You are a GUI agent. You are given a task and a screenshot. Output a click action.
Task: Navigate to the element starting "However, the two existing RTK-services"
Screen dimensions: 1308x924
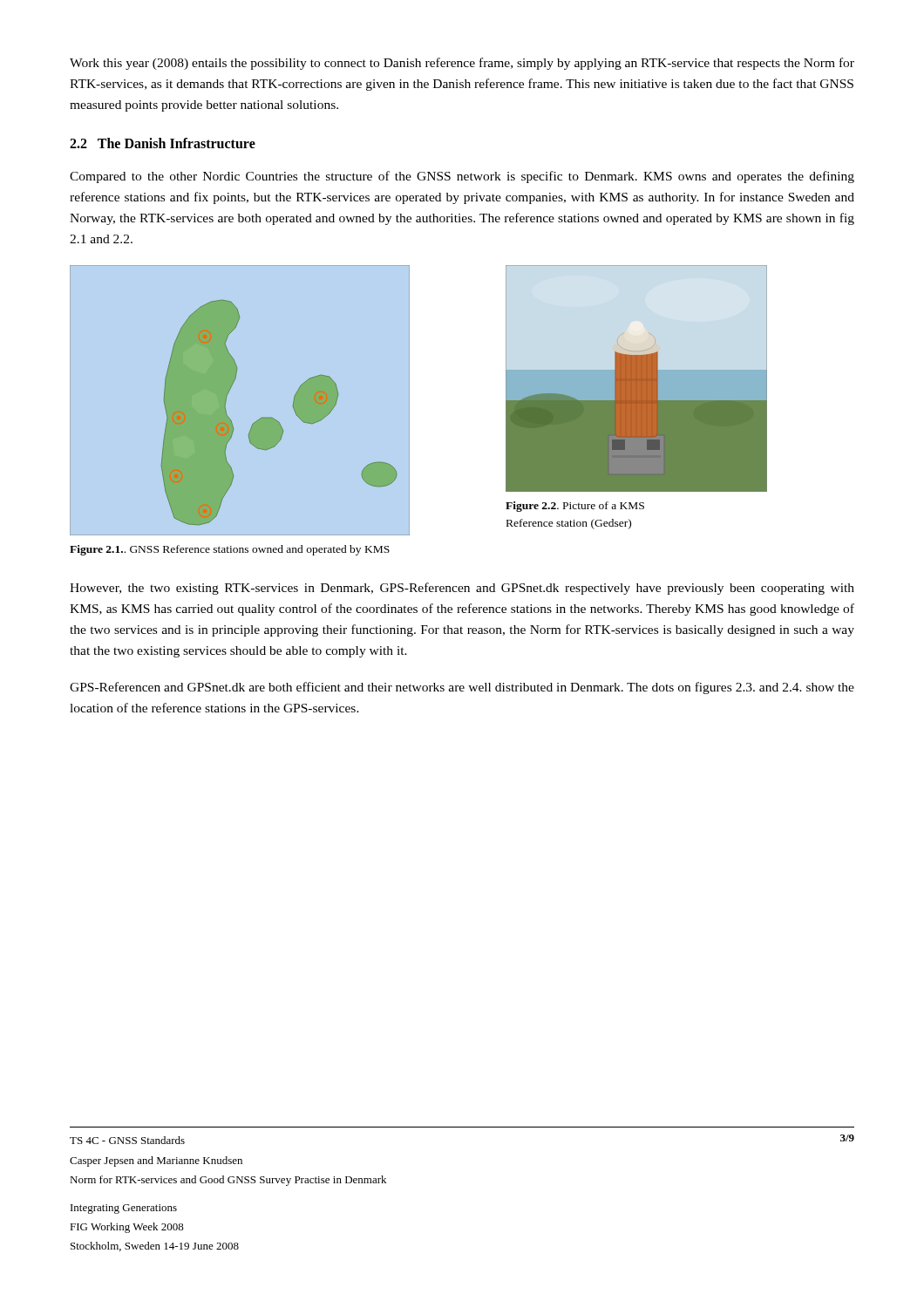coord(462,618)
